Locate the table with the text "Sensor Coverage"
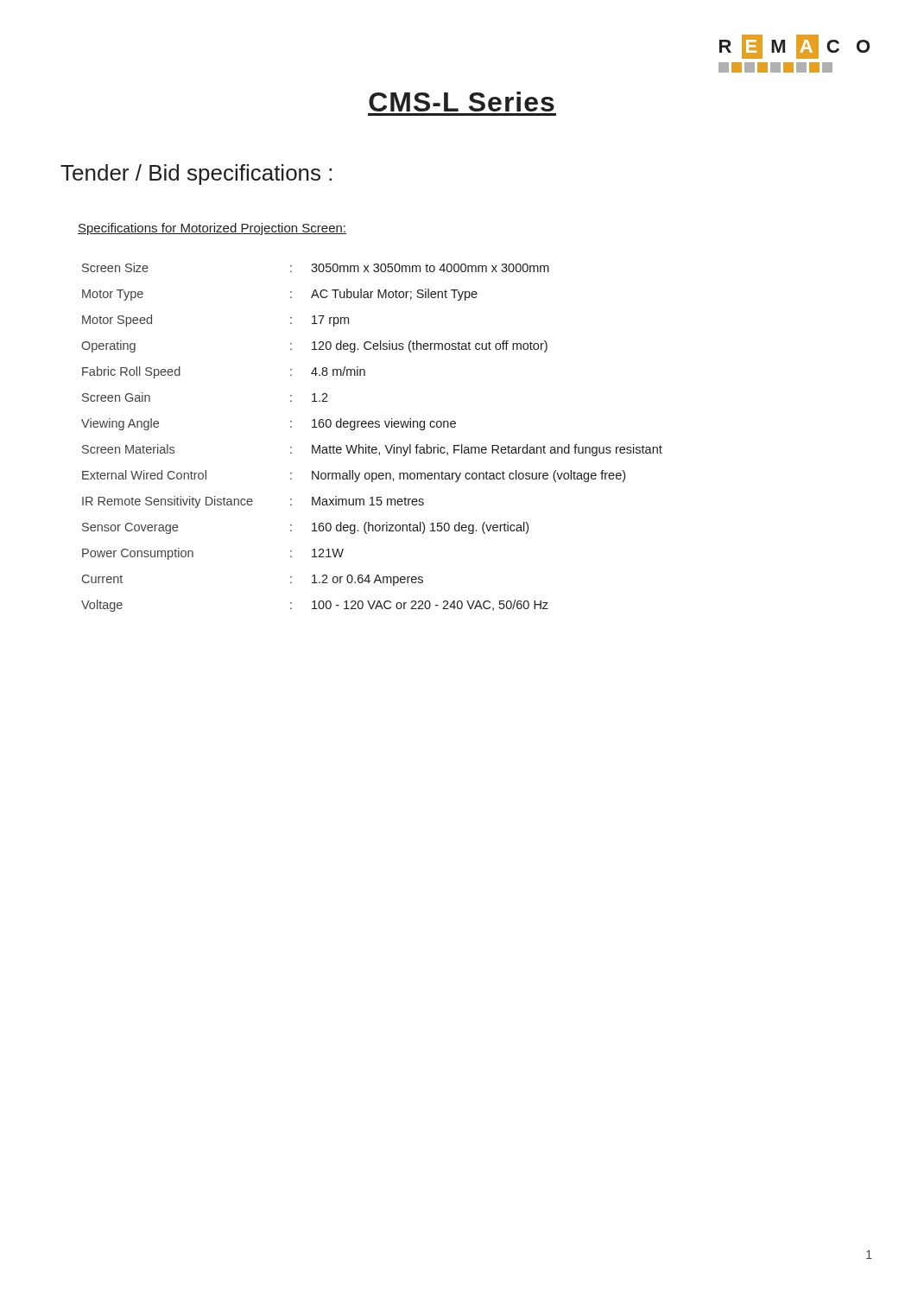Viewport: 924px width, 1296px height. pyautogui.click(x=458, y=436)
